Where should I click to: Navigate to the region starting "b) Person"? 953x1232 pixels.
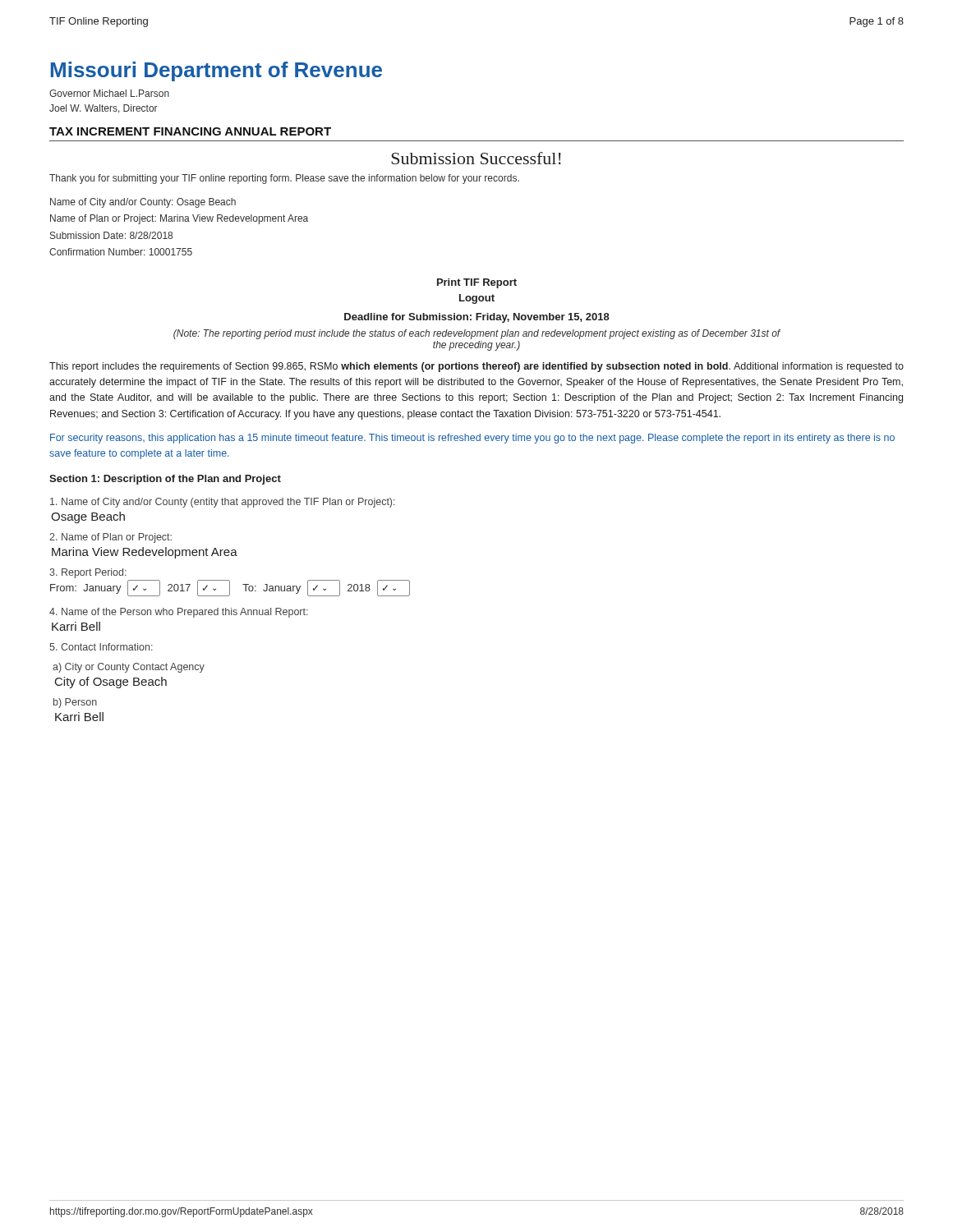(75, 702)
